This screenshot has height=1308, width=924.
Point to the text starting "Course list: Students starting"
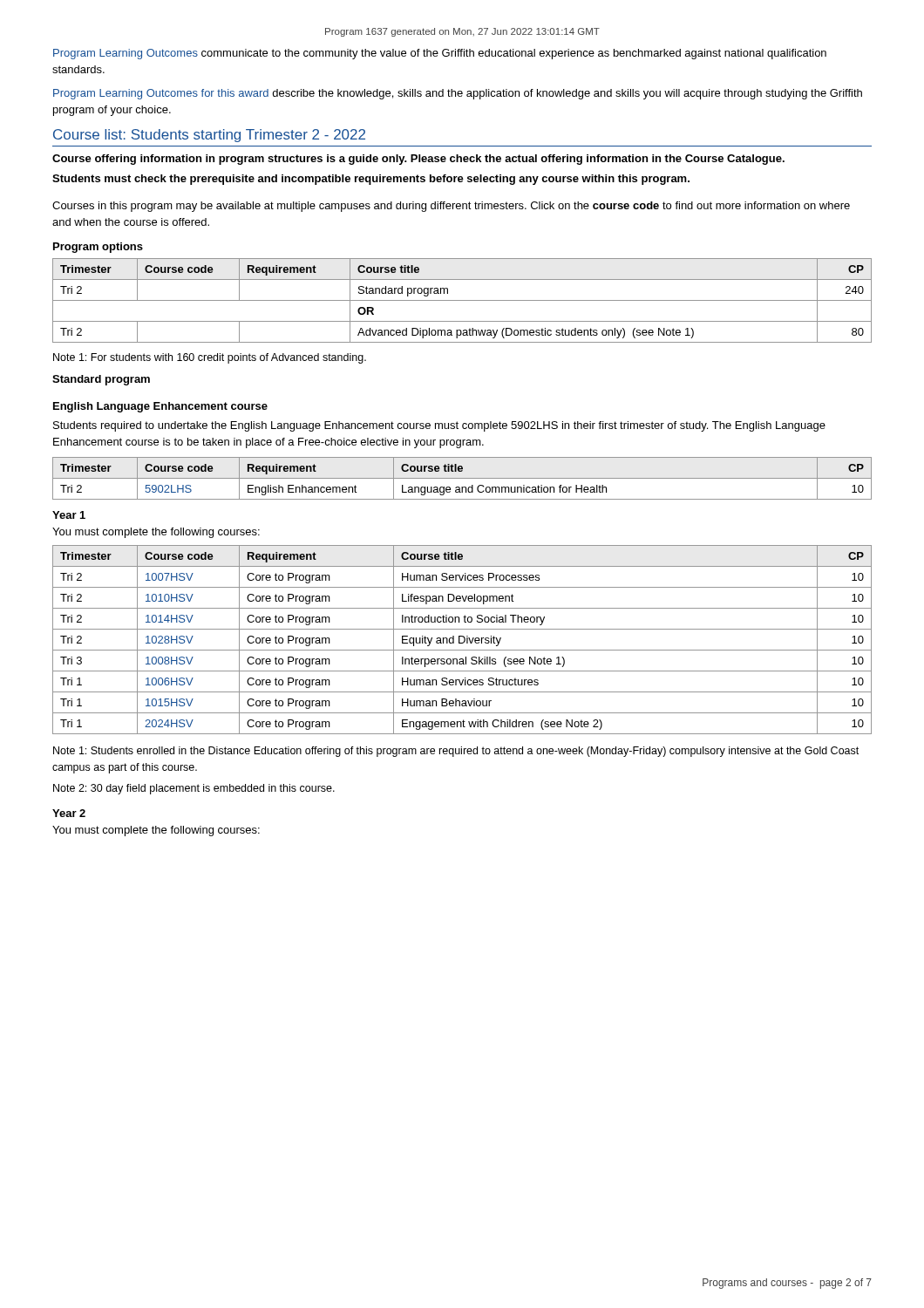pos(209,135)
